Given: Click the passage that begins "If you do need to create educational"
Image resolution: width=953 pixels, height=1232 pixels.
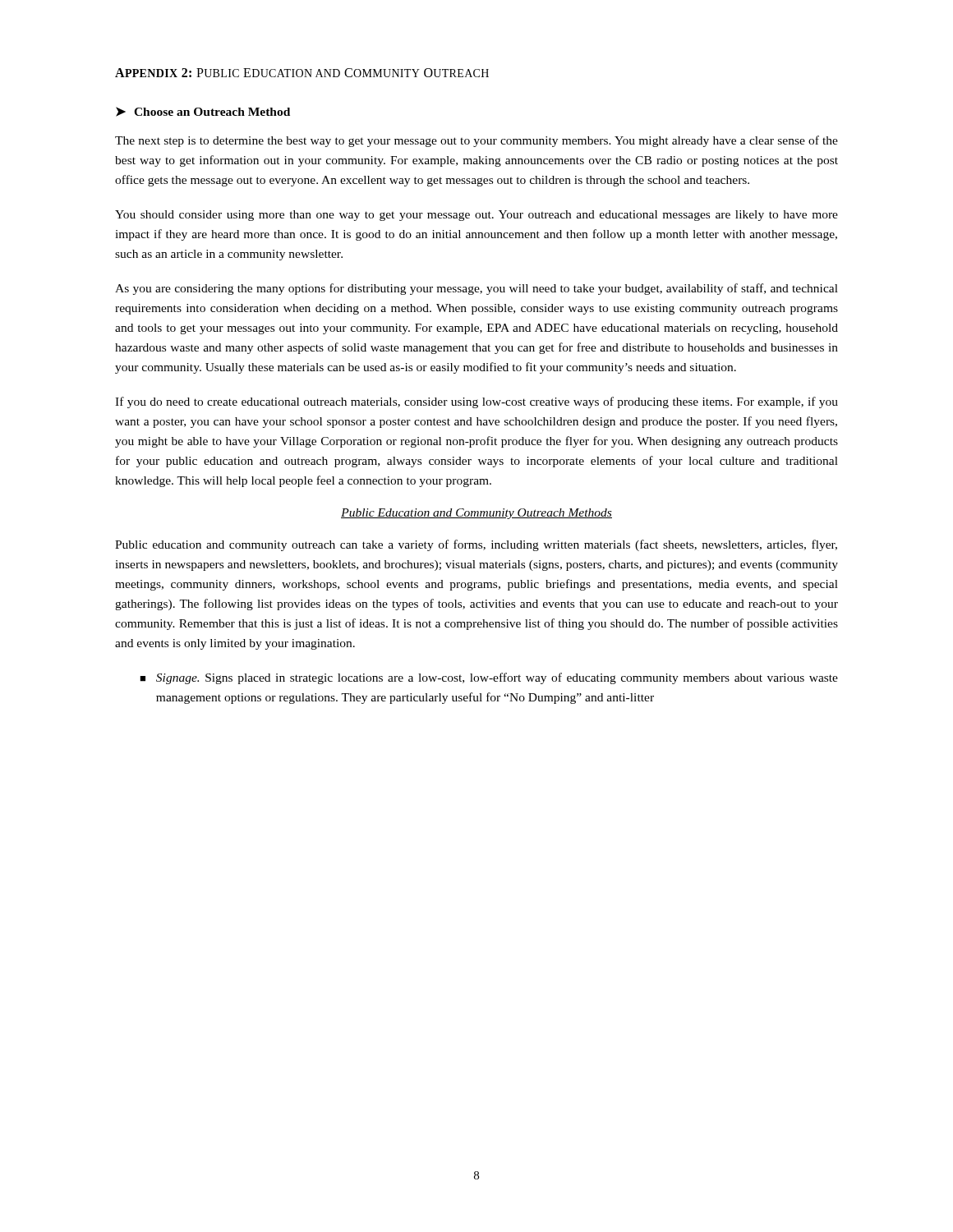Looking at the screenshot, I should pyautogui.click(x=476, y=441).
